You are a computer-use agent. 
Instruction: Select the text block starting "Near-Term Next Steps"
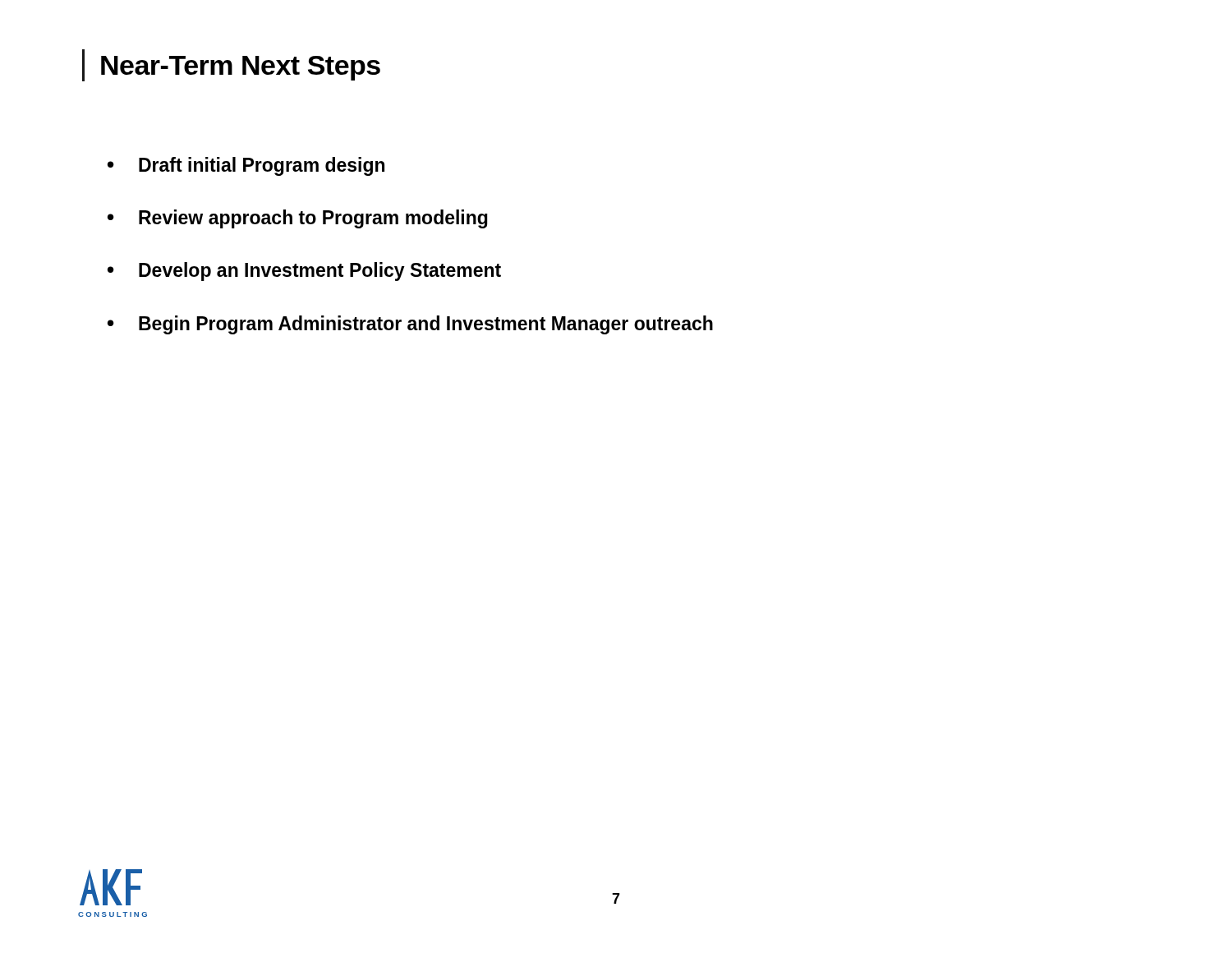tap(240, 65)
